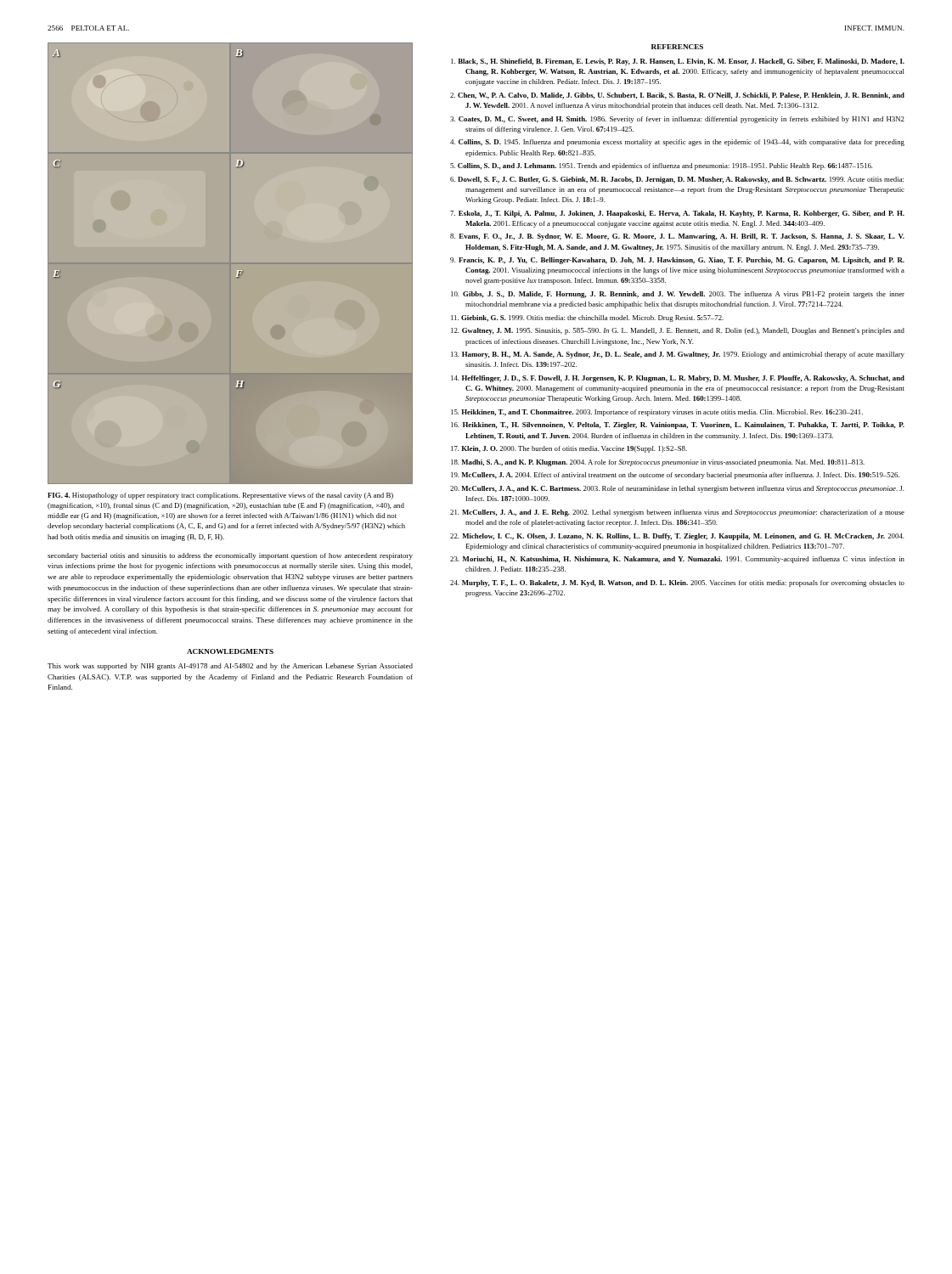
Task: Click the passage that begins "2. Chen, W., P. A. Calvo, D."
Action: 677,100
